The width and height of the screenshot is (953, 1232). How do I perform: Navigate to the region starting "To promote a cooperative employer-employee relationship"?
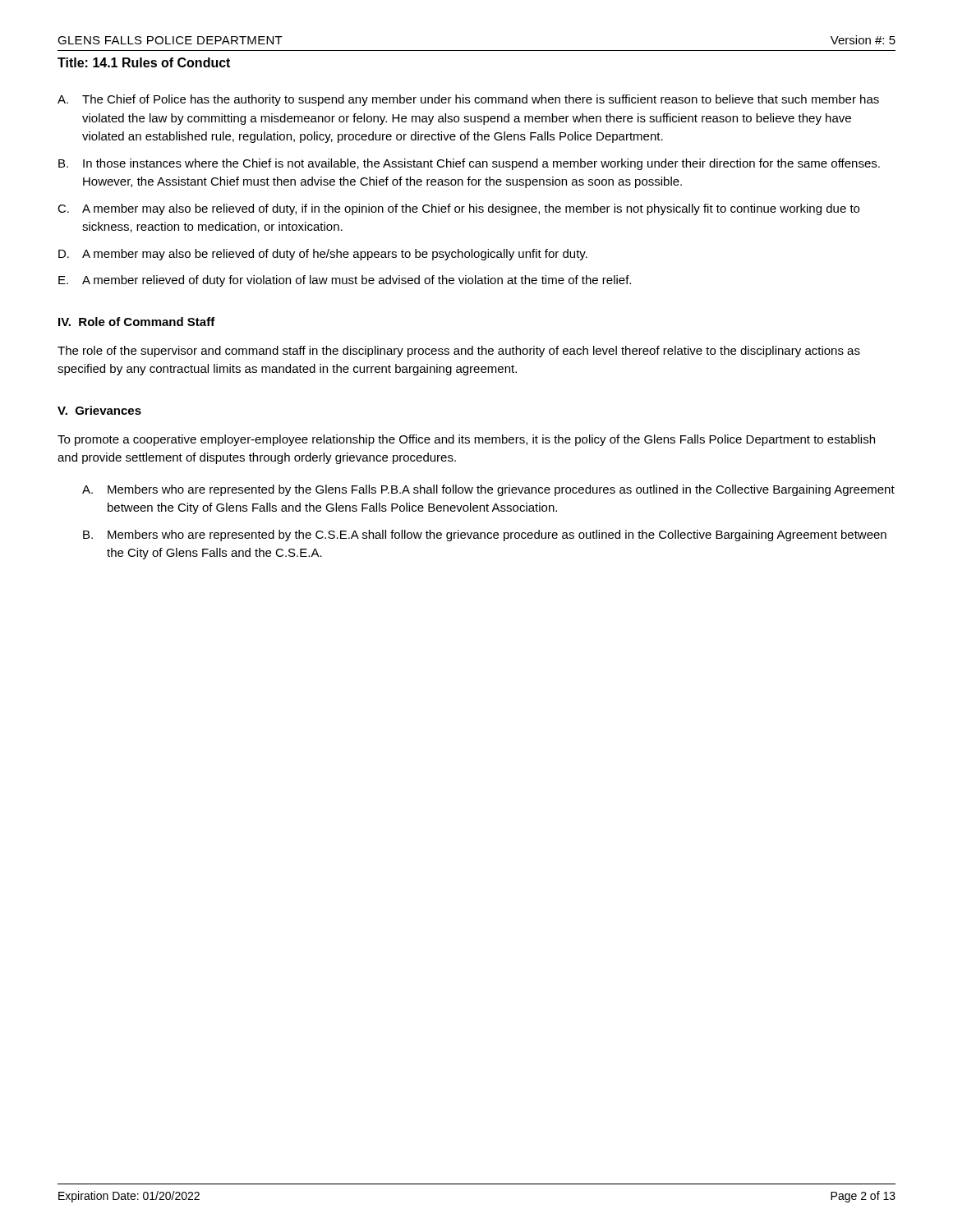467,448
